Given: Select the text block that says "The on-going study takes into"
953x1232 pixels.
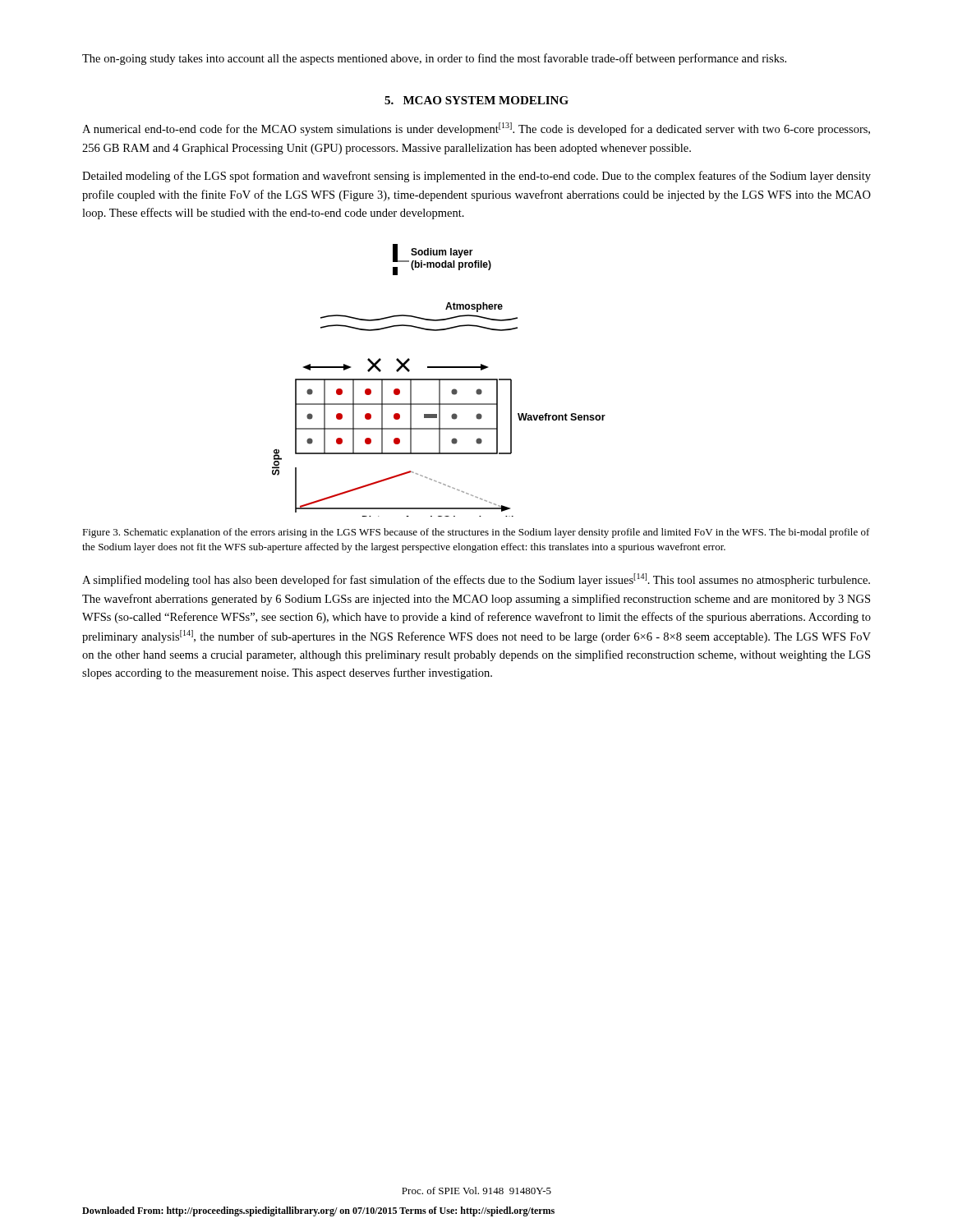Looking at the screenshot, I should (435, 58).
